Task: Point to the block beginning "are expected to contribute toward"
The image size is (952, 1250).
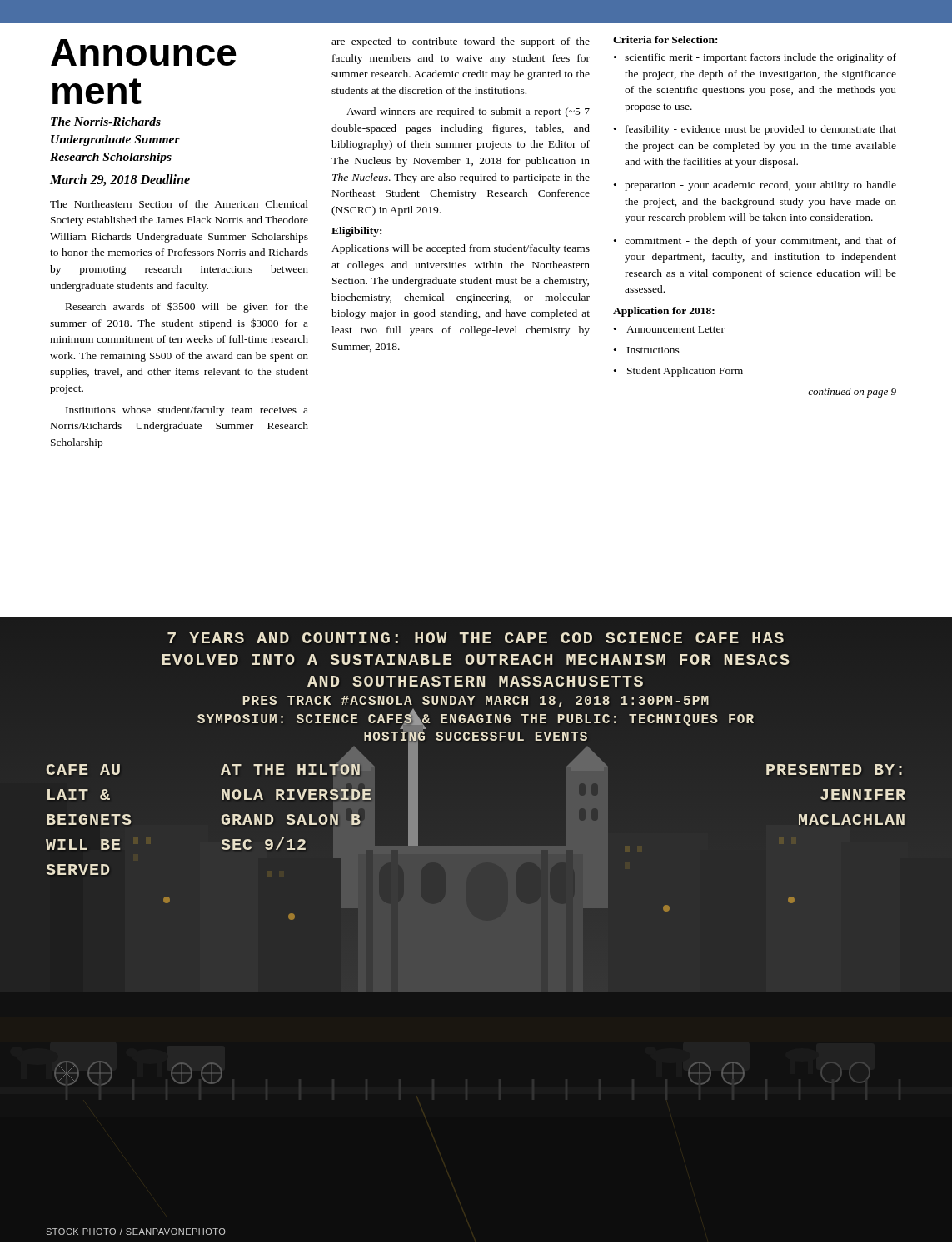Action: click(461, 125)
